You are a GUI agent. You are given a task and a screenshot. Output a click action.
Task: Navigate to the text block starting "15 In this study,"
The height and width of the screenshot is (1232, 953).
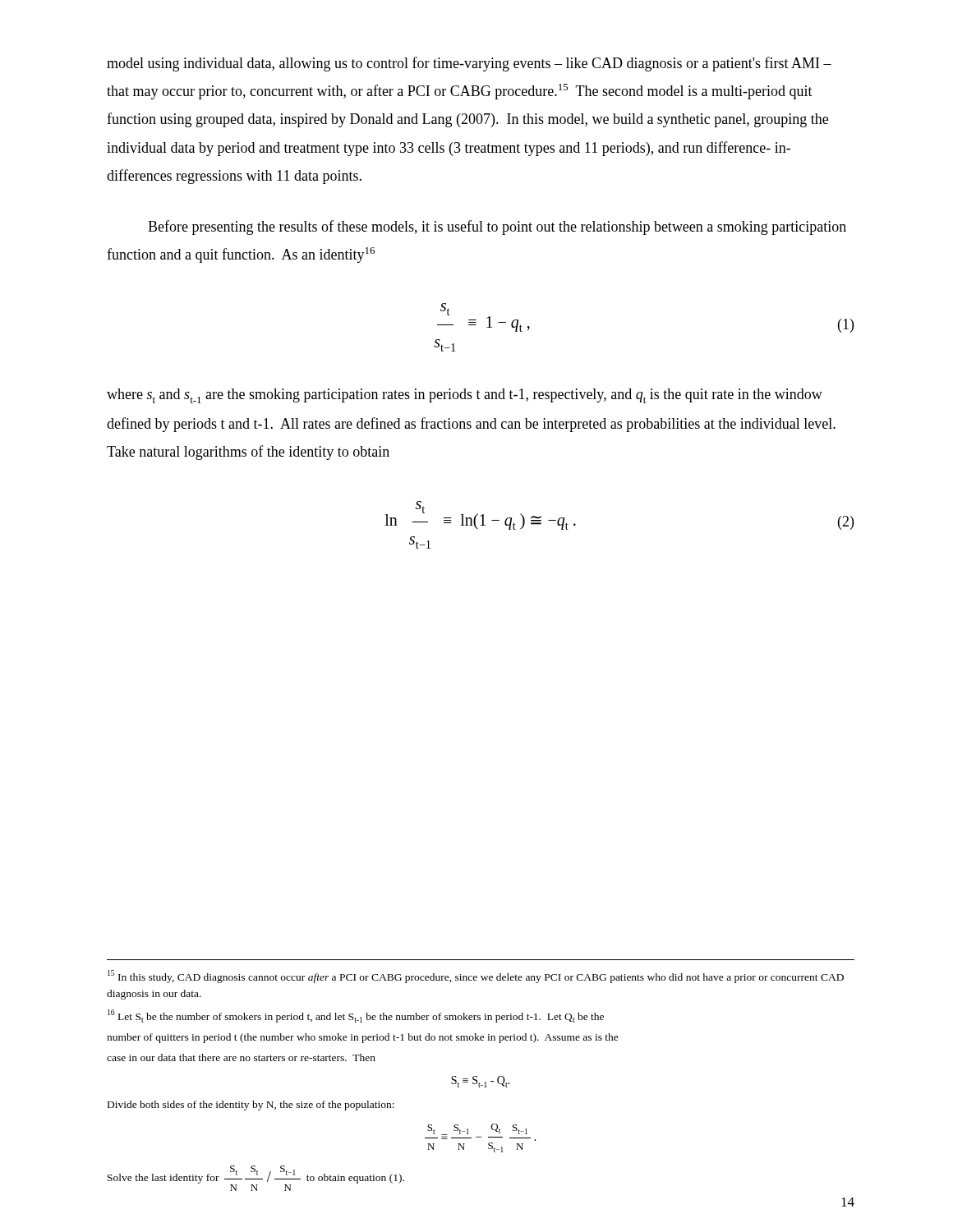point(475,984)
